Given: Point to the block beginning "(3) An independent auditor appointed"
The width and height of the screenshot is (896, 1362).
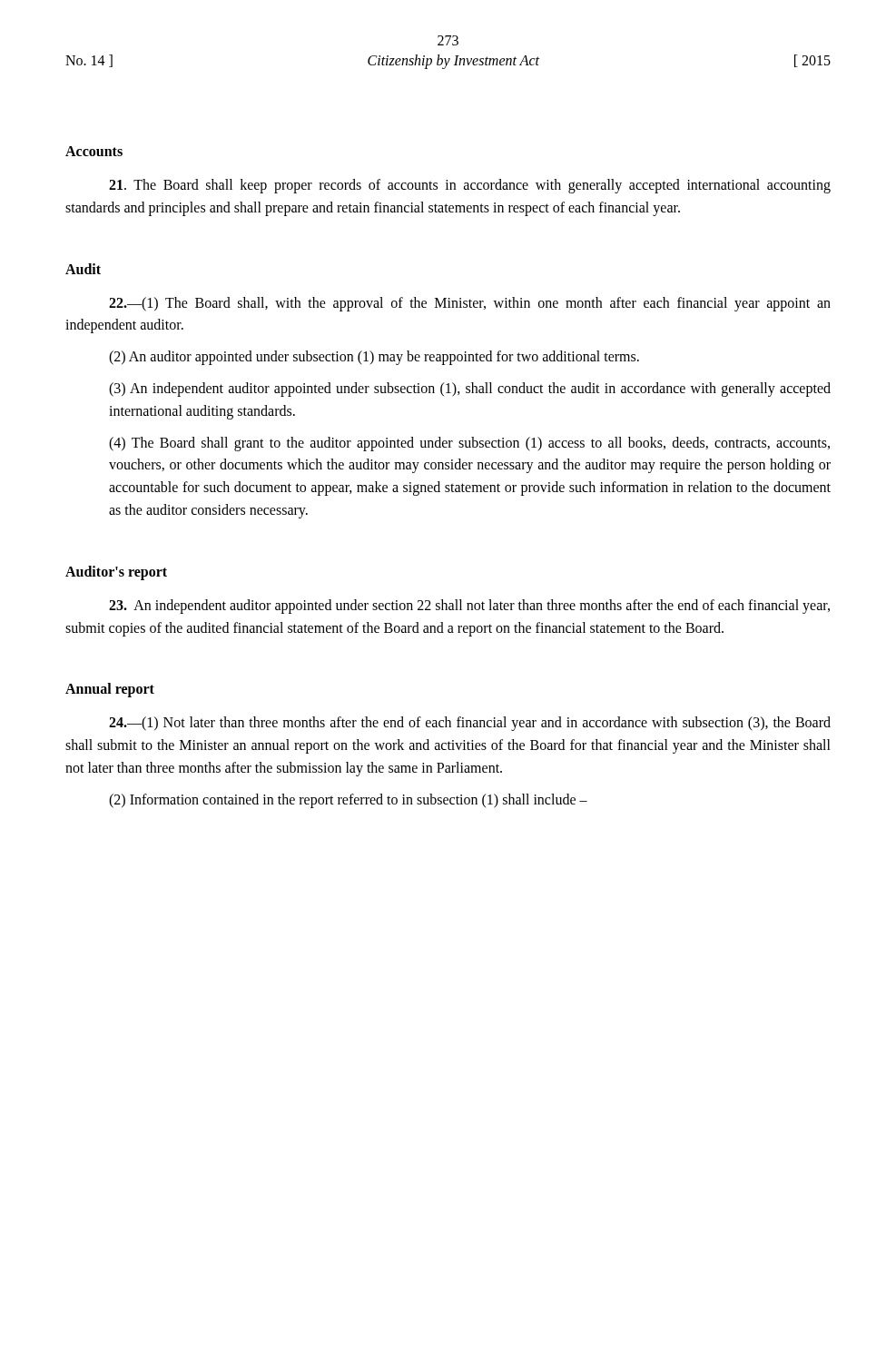Looking at the screenshot, I should (470, 399).
